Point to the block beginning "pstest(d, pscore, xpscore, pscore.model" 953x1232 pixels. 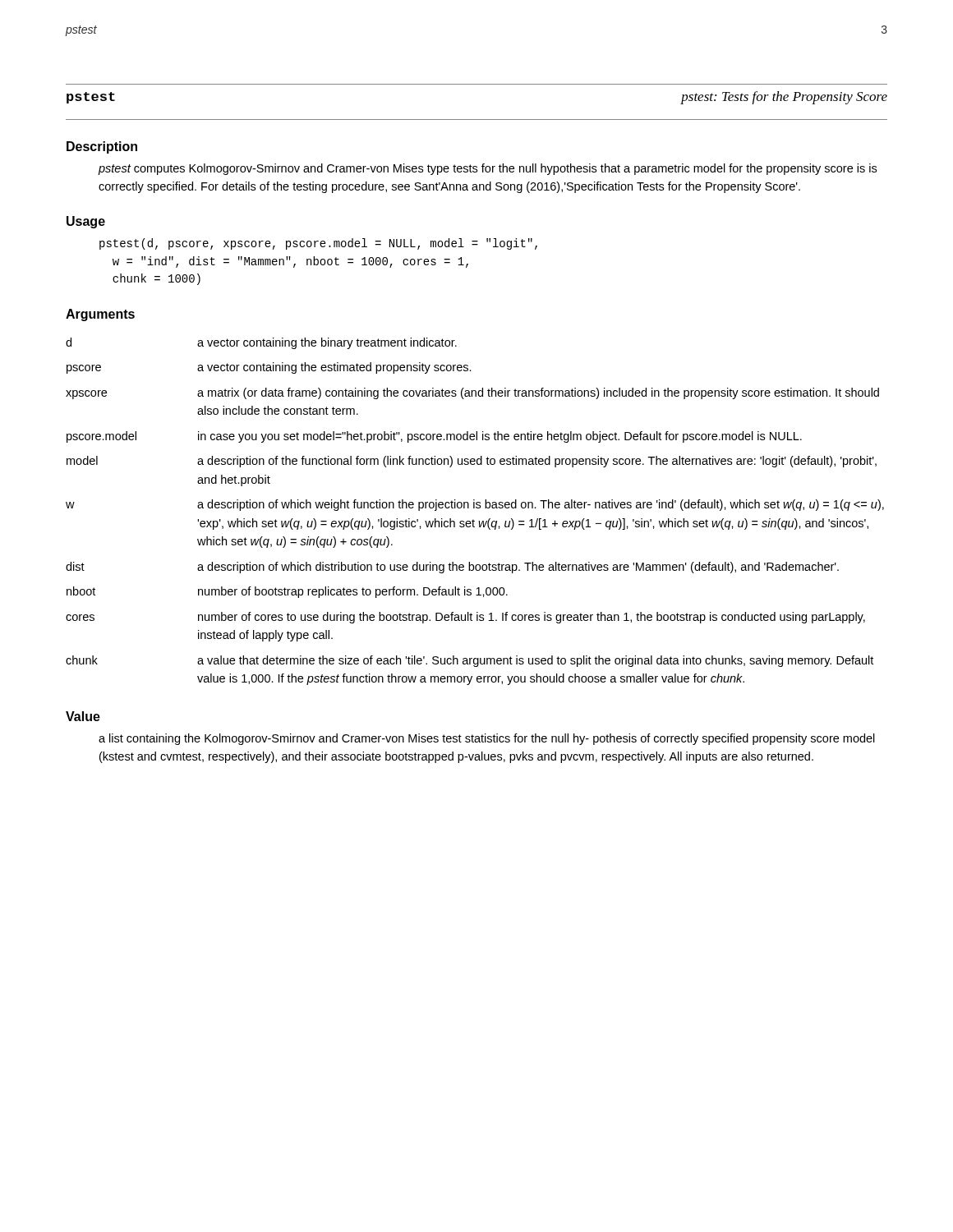[319, 262]
